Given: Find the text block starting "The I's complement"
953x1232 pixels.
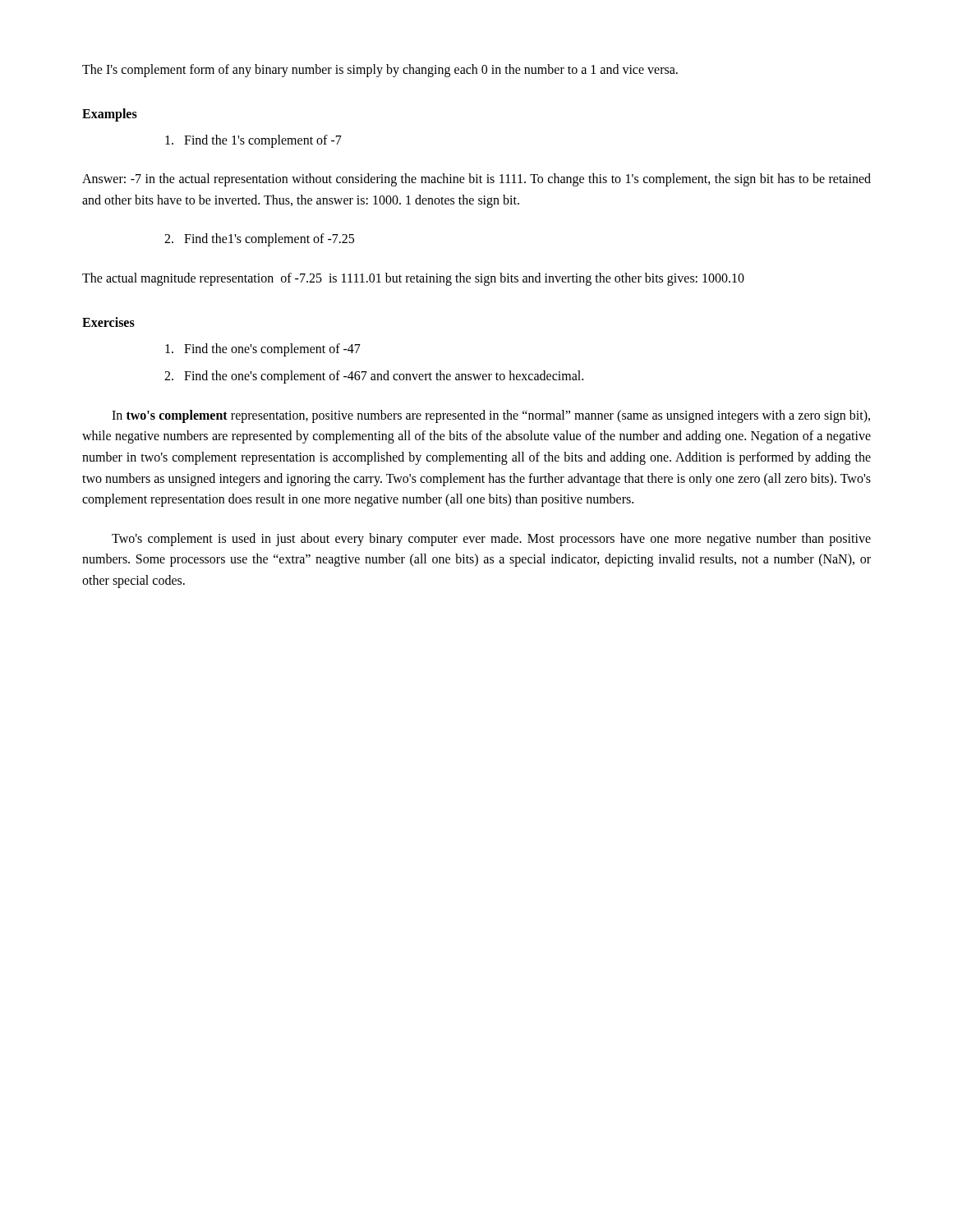Looking at the screenshot, I should [x=380, y=69].
